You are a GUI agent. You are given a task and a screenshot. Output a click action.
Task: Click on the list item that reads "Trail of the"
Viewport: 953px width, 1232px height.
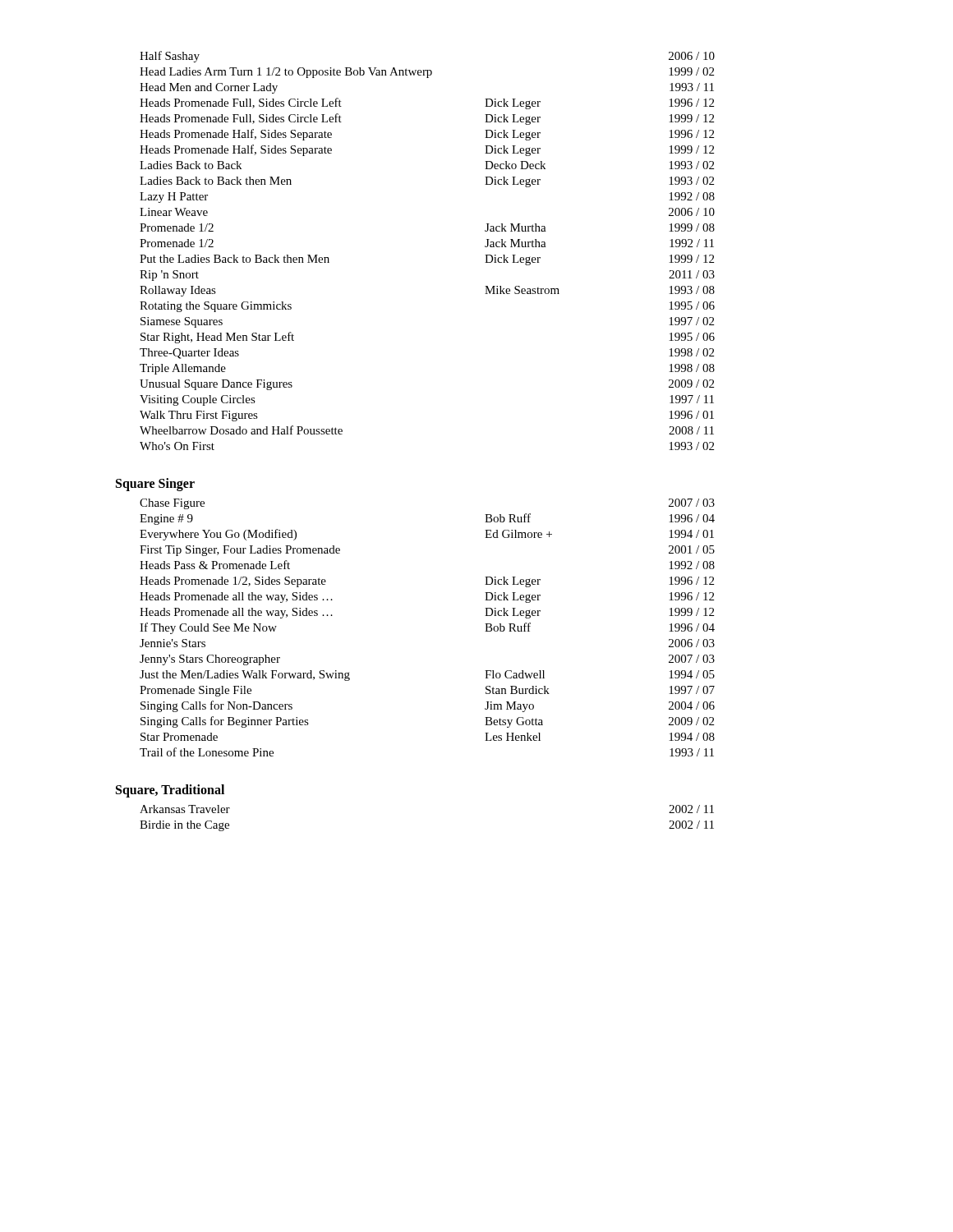[x=212, y=751]
